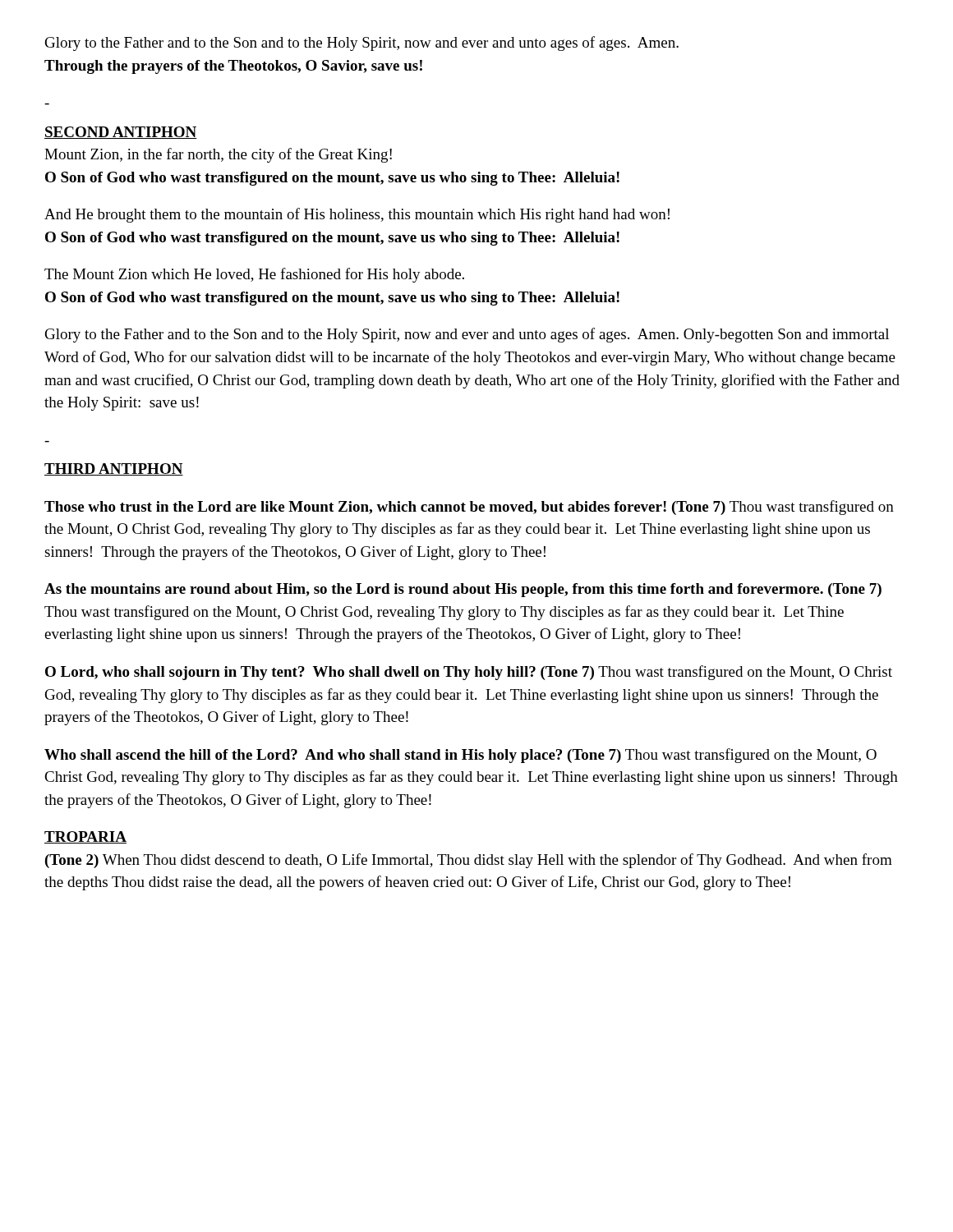
Task: Point to the text starting "SECOND ANTIPHON"
Action: point(121,133)
